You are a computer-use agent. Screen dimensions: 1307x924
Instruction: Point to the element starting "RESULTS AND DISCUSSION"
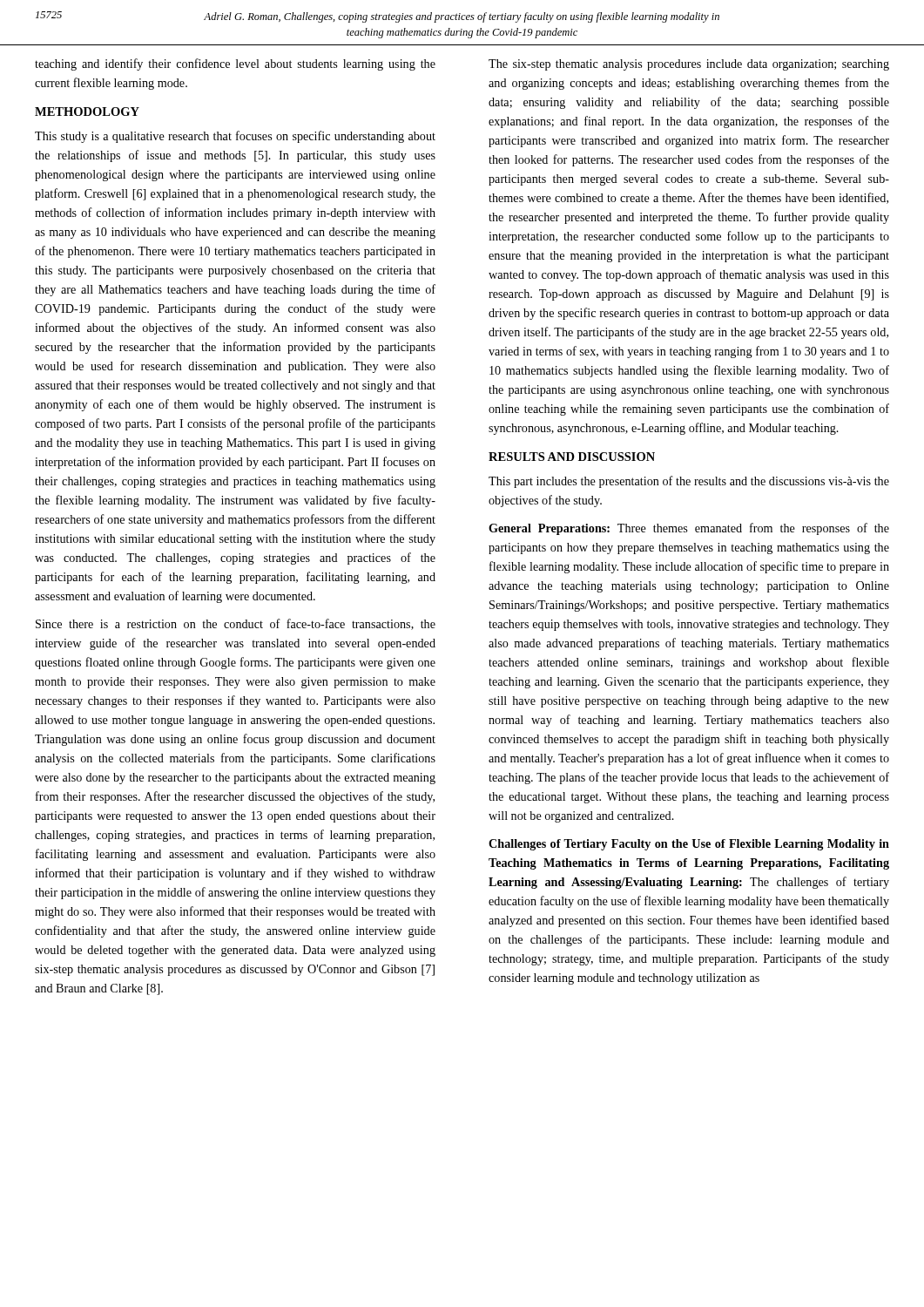point(572,457)
